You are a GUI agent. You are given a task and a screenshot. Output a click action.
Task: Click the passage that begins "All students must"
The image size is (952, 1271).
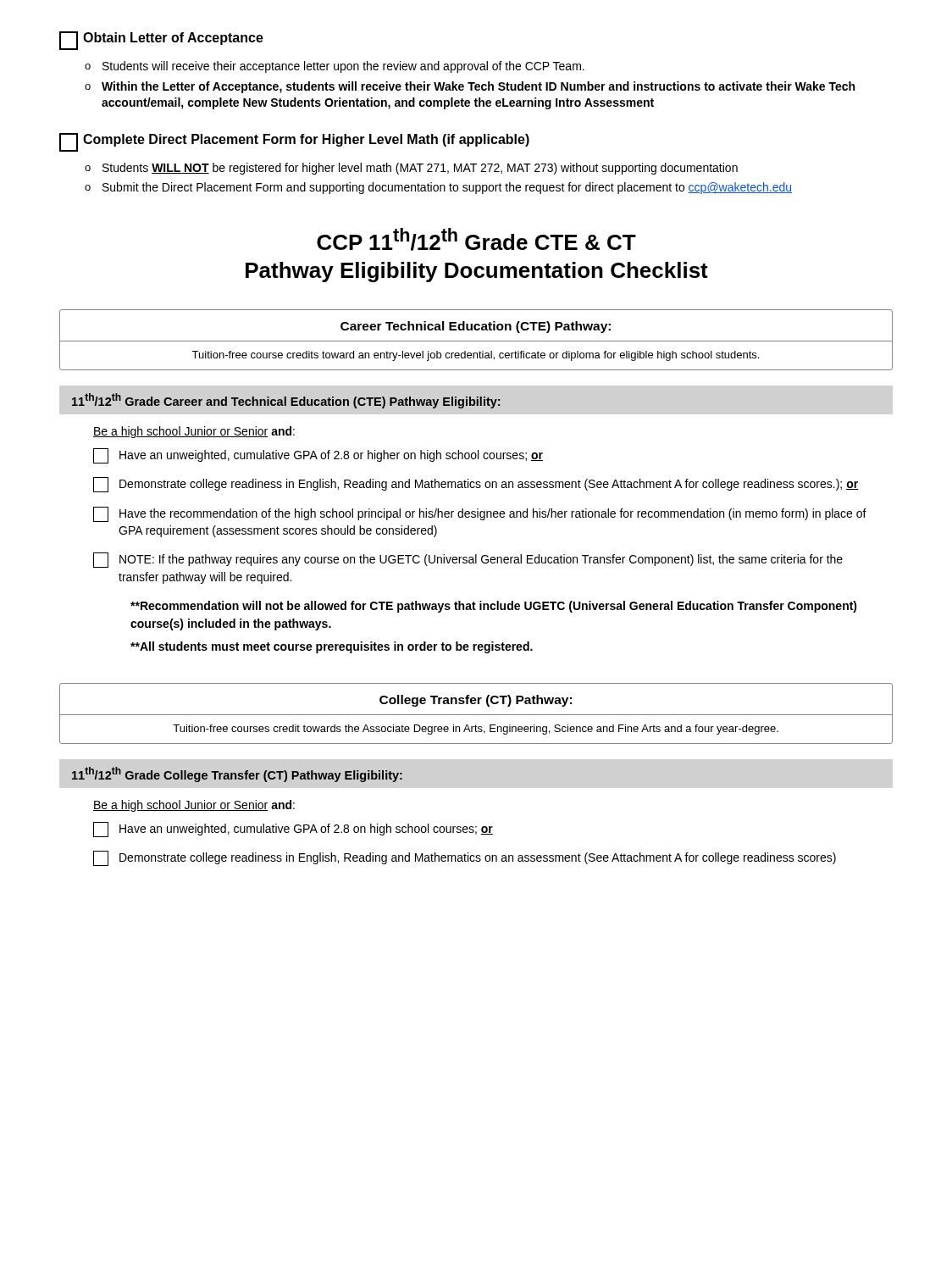(x=332, y=646)
